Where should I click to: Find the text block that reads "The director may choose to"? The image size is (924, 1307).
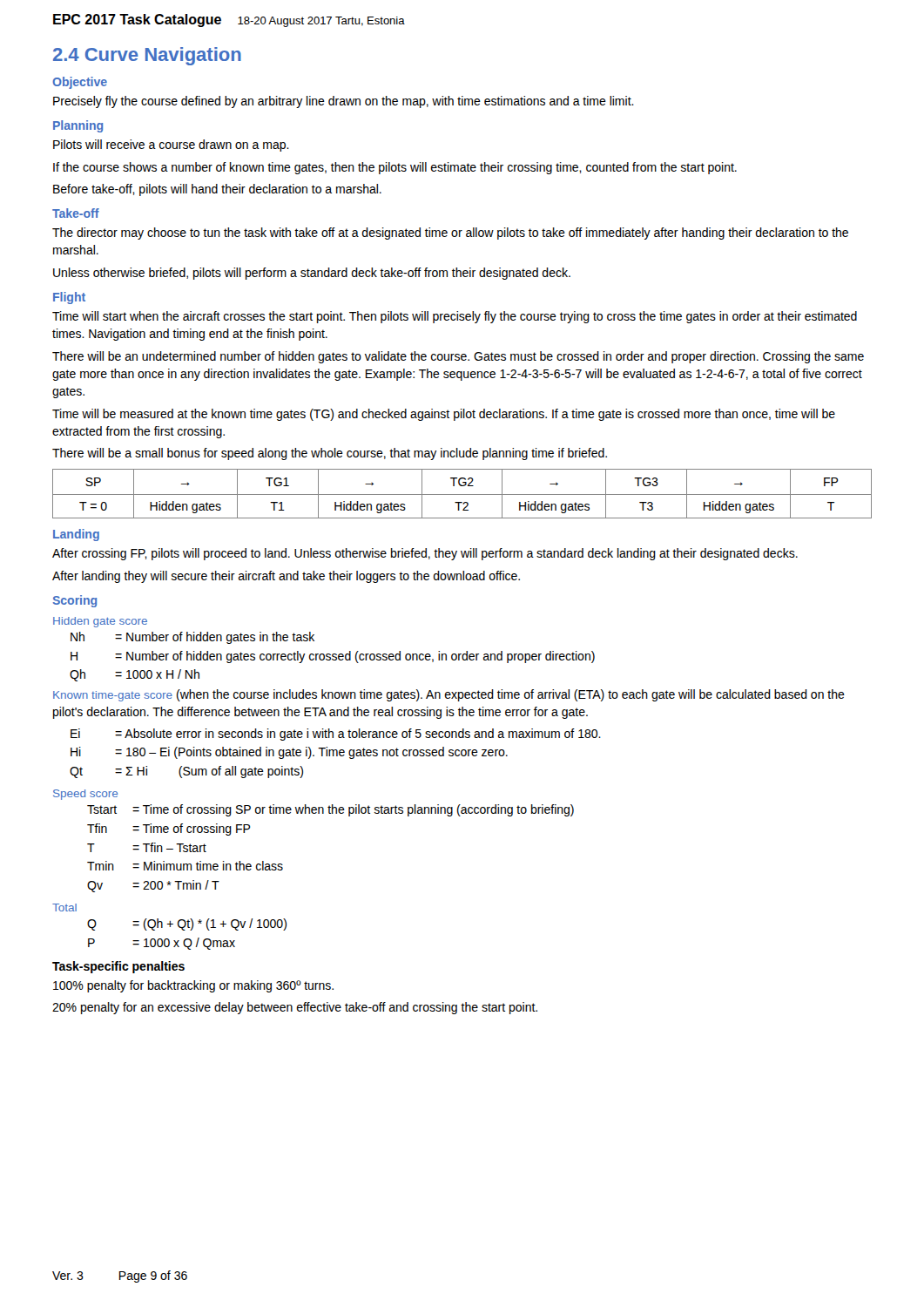pos(462,242)
